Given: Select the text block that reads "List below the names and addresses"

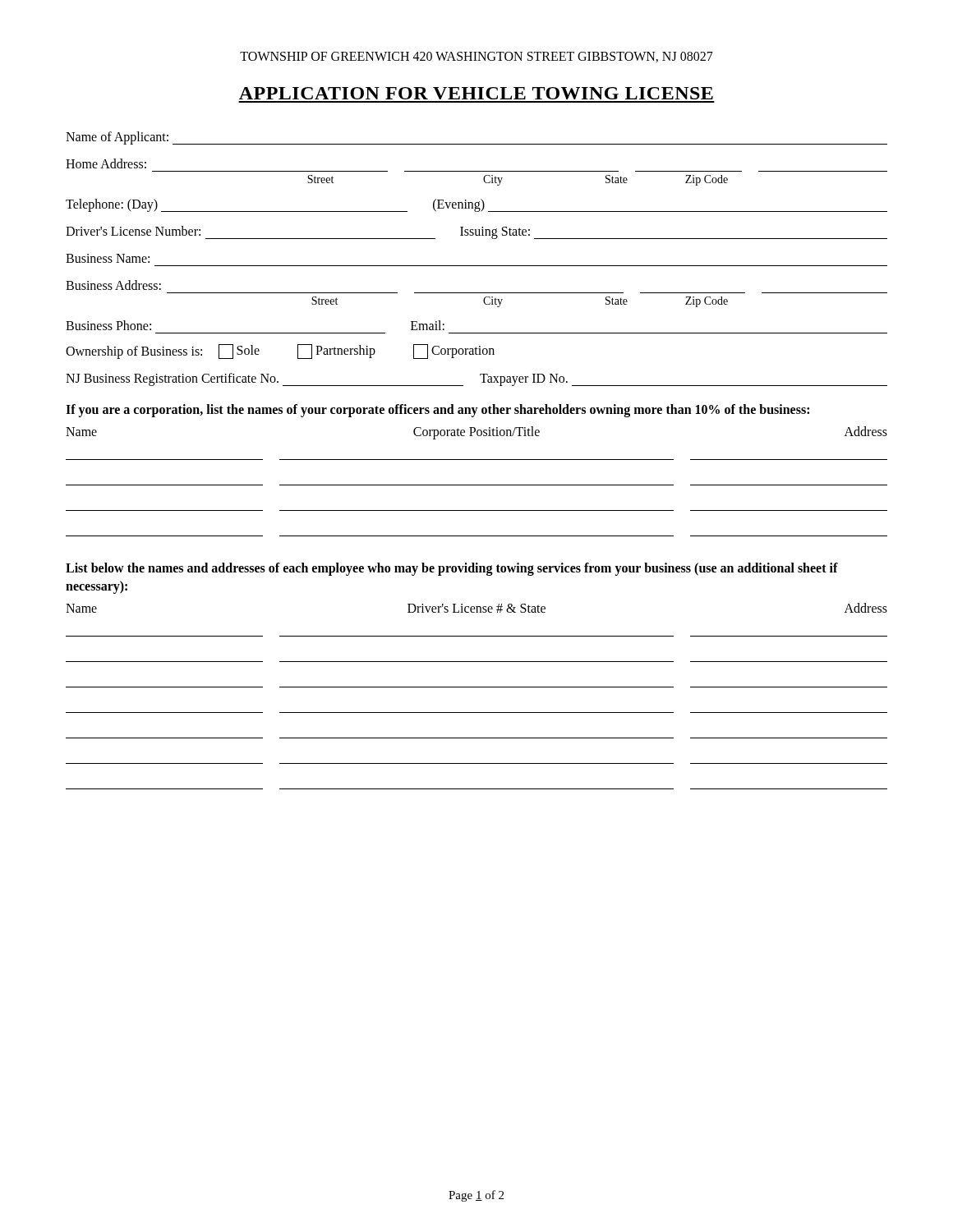Looking at the screenshot, I should click(452, 569).
